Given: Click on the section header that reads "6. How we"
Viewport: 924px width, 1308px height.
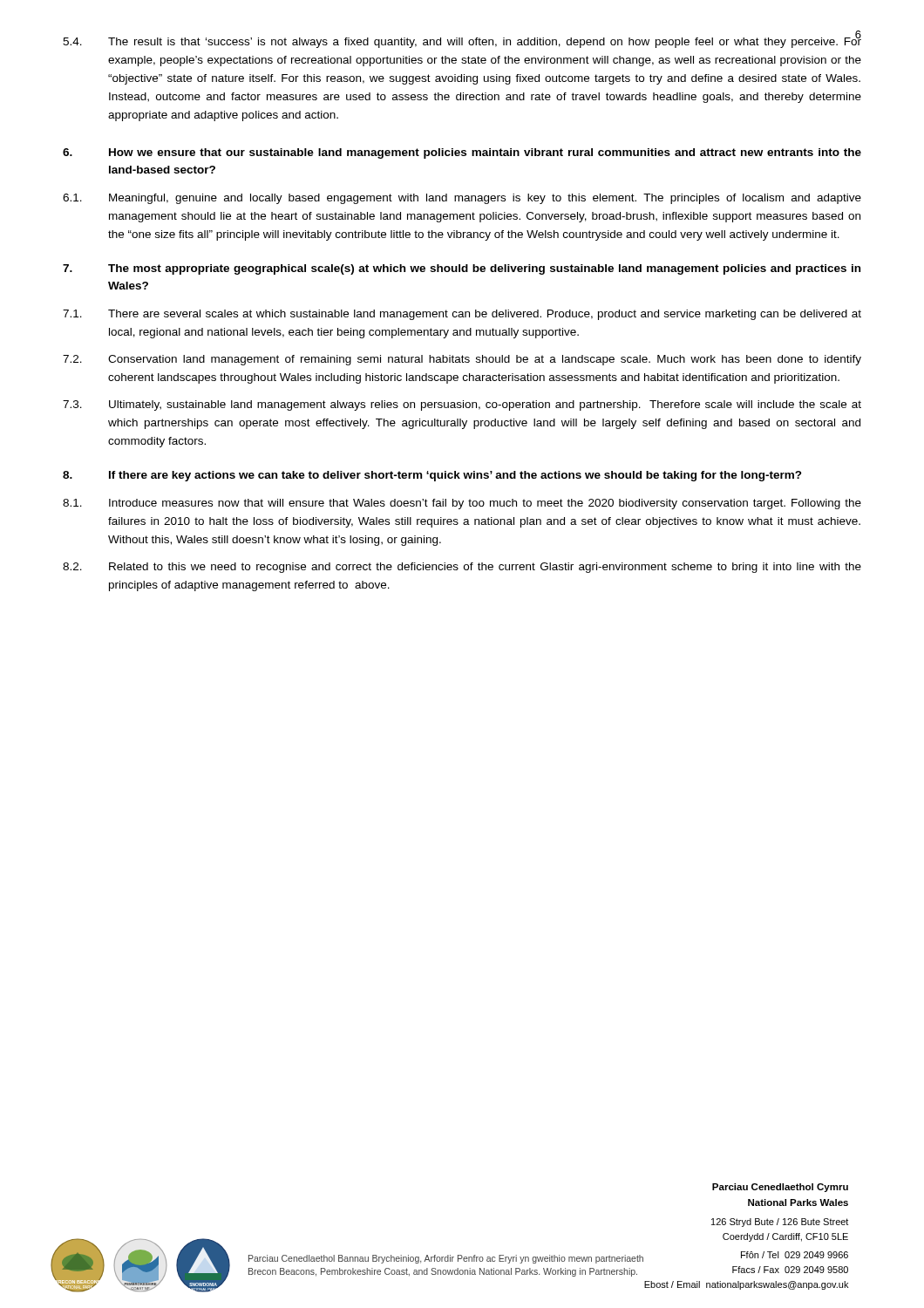Looking at the screenshot, I should point(462,161).
